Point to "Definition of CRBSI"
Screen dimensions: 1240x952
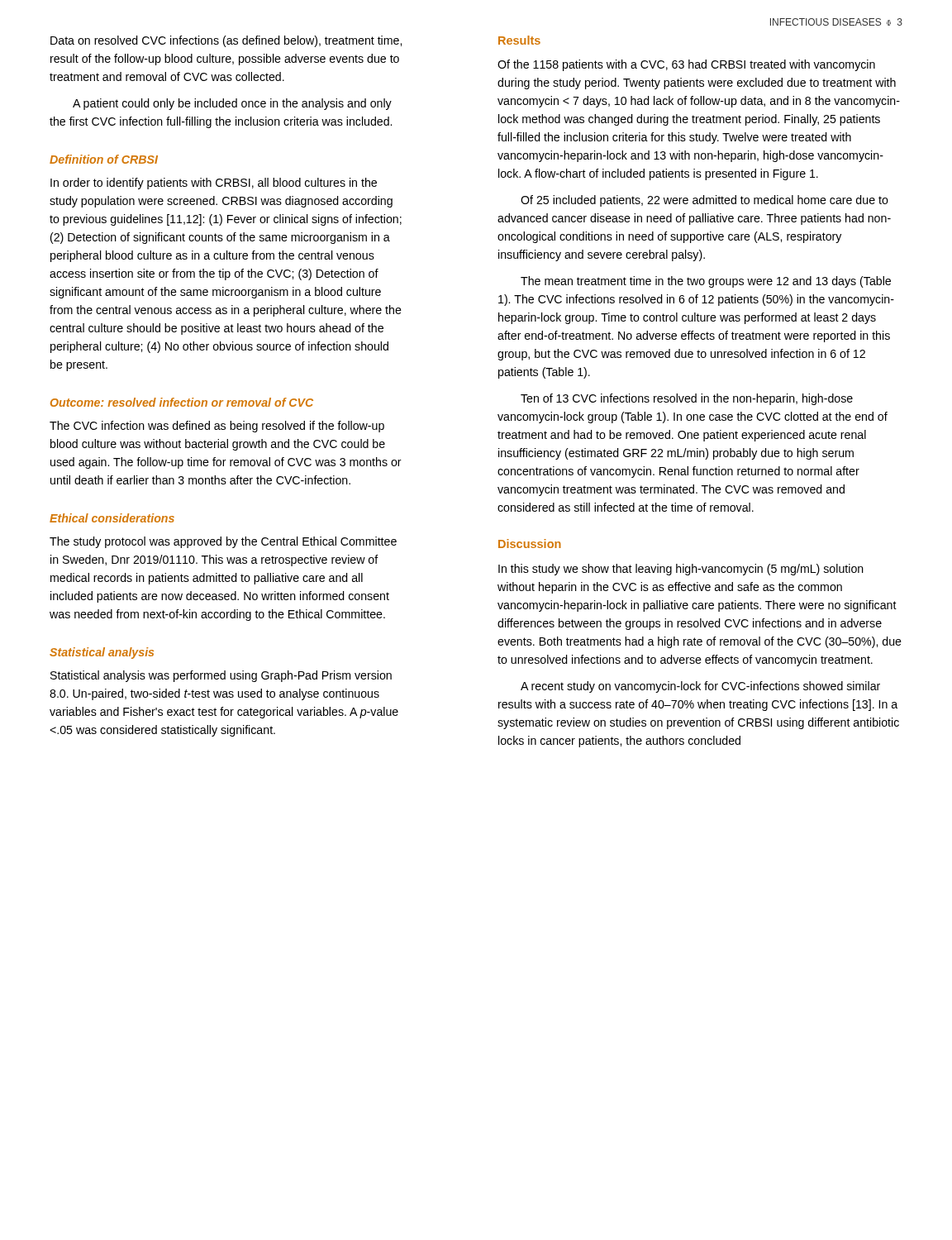click(104, 160)
